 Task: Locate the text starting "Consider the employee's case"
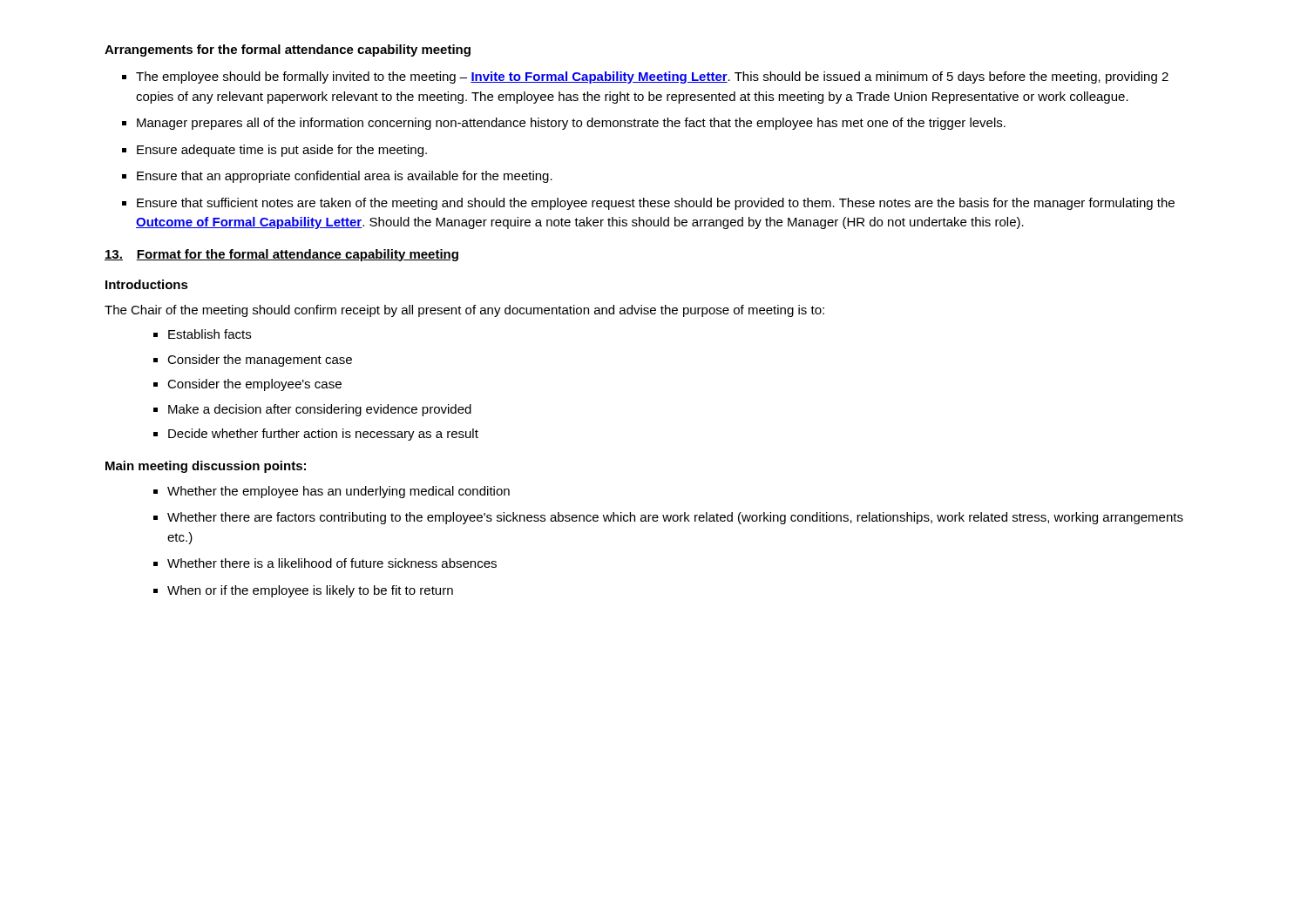pos(247,385)
